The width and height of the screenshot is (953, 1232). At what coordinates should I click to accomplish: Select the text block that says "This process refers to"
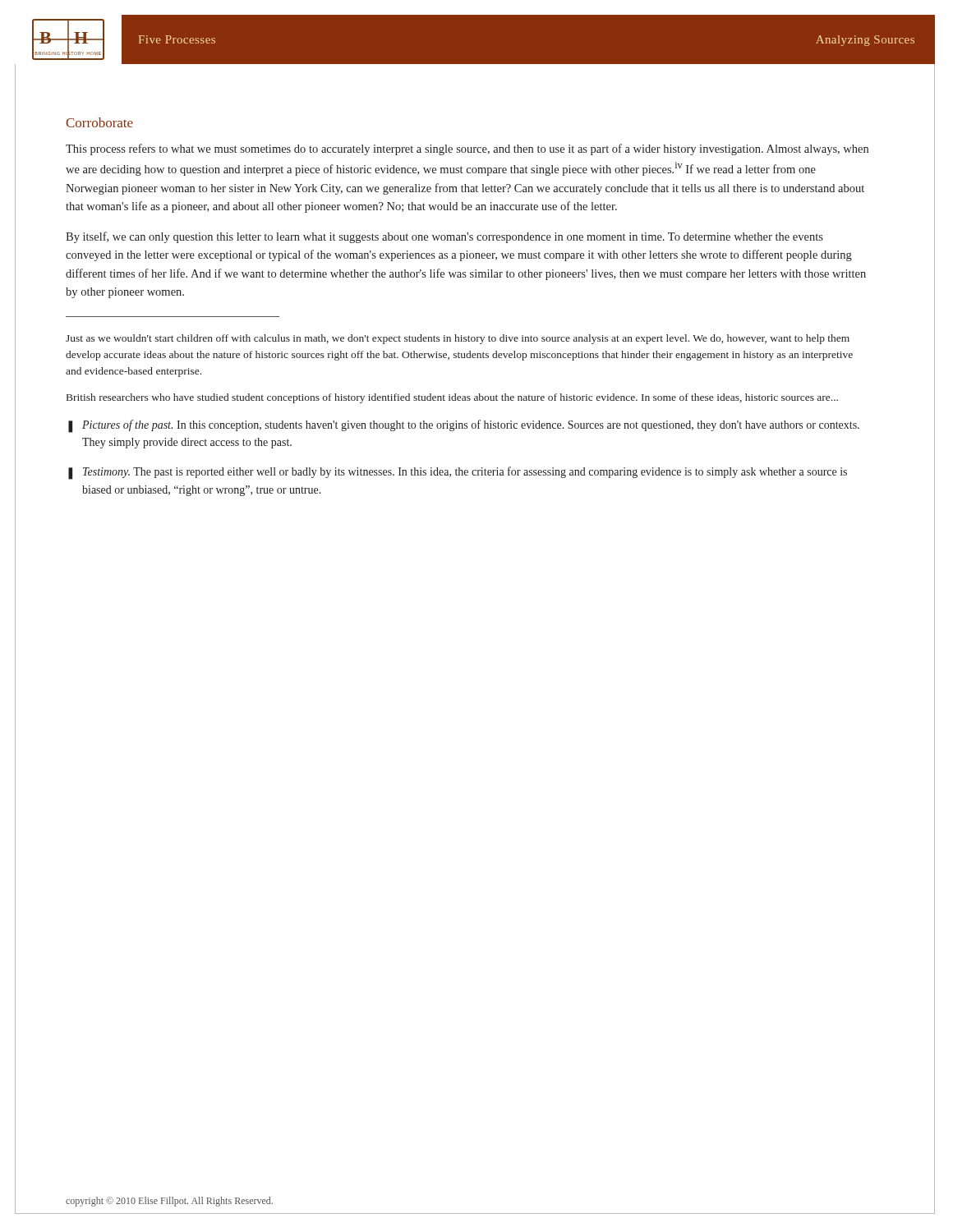coord(467,177)
